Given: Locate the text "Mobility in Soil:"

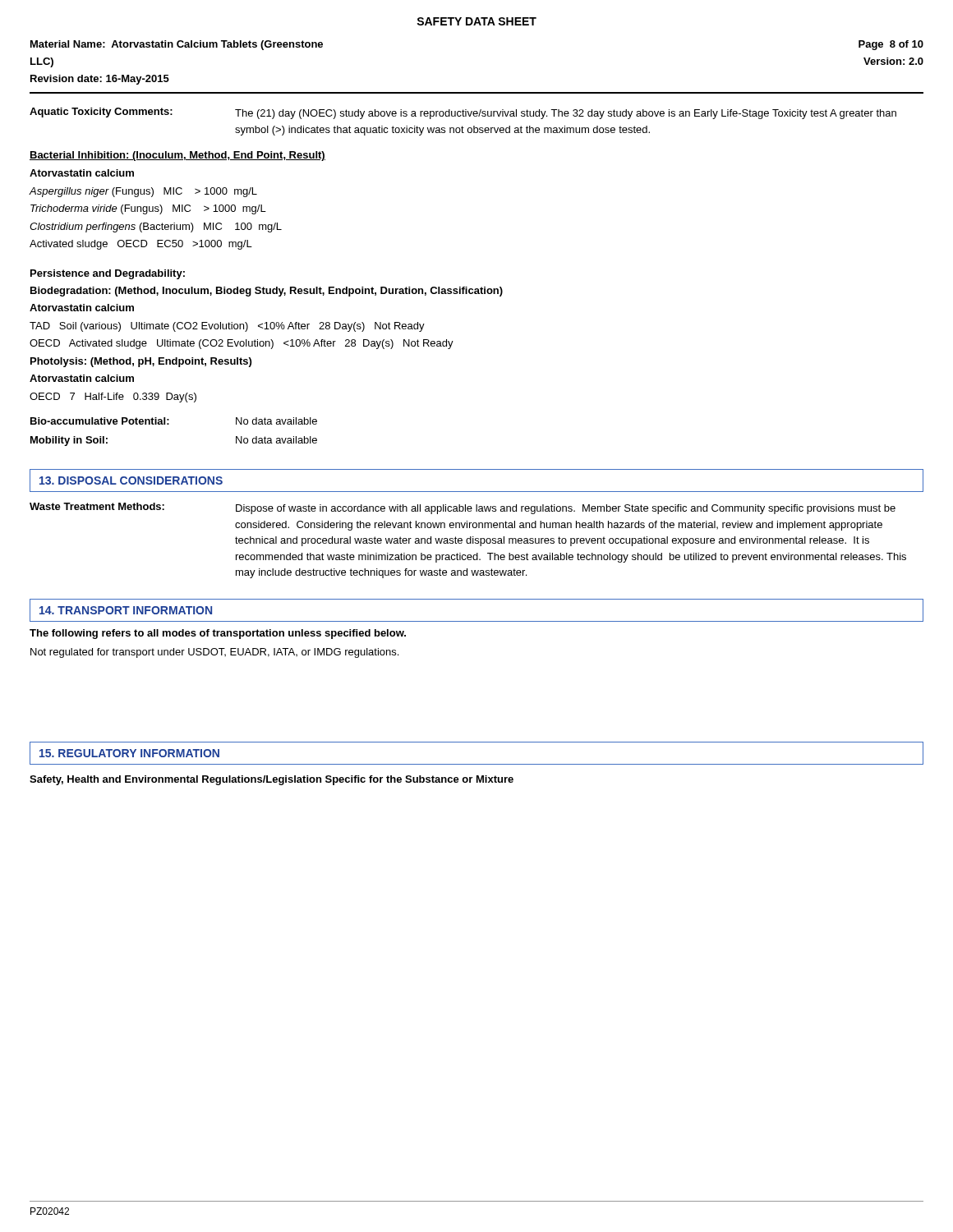Looking at the screenshot, I should (69, 440).
